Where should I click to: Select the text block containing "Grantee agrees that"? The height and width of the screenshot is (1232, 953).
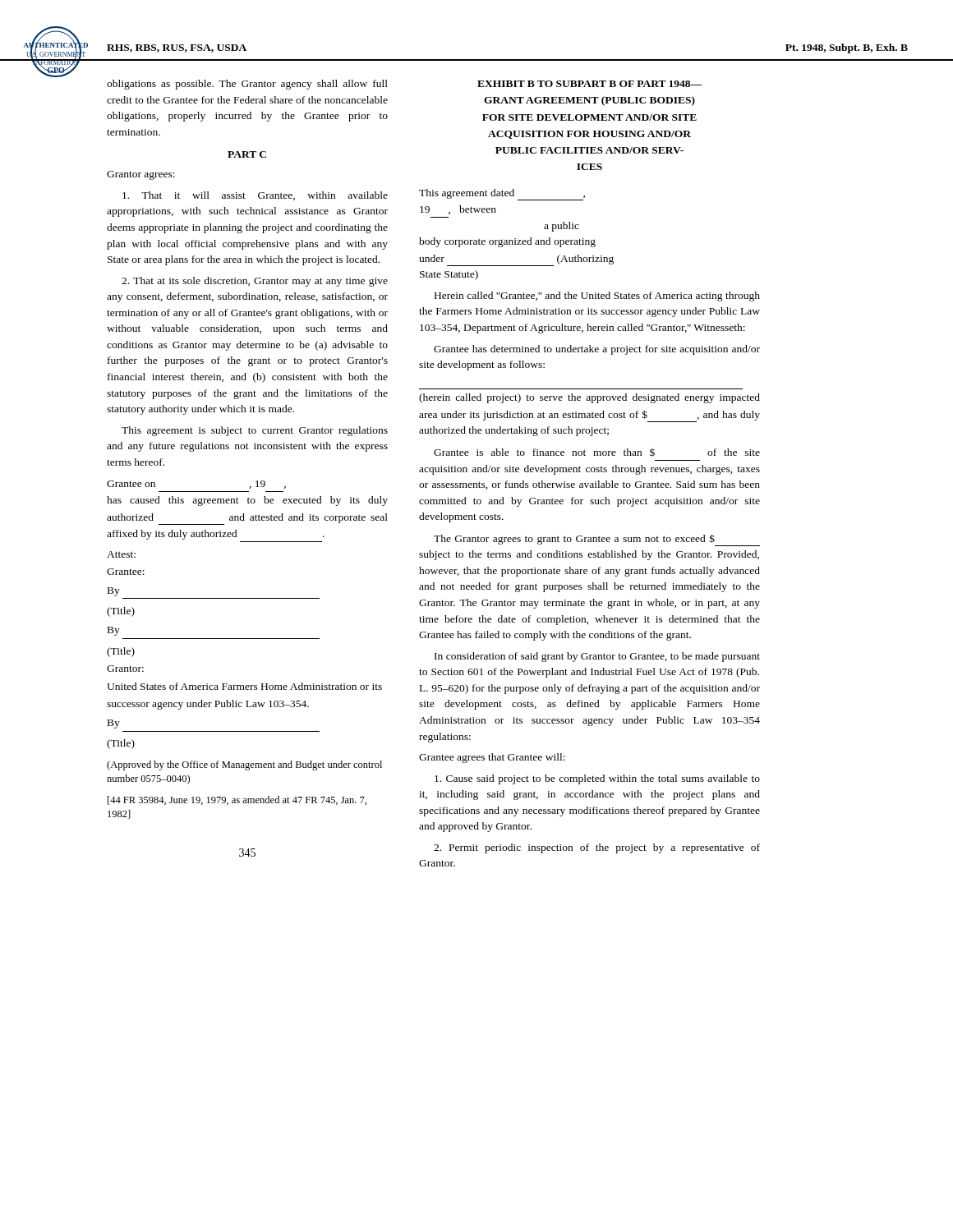pyautogui.click(x=492, y=757)
